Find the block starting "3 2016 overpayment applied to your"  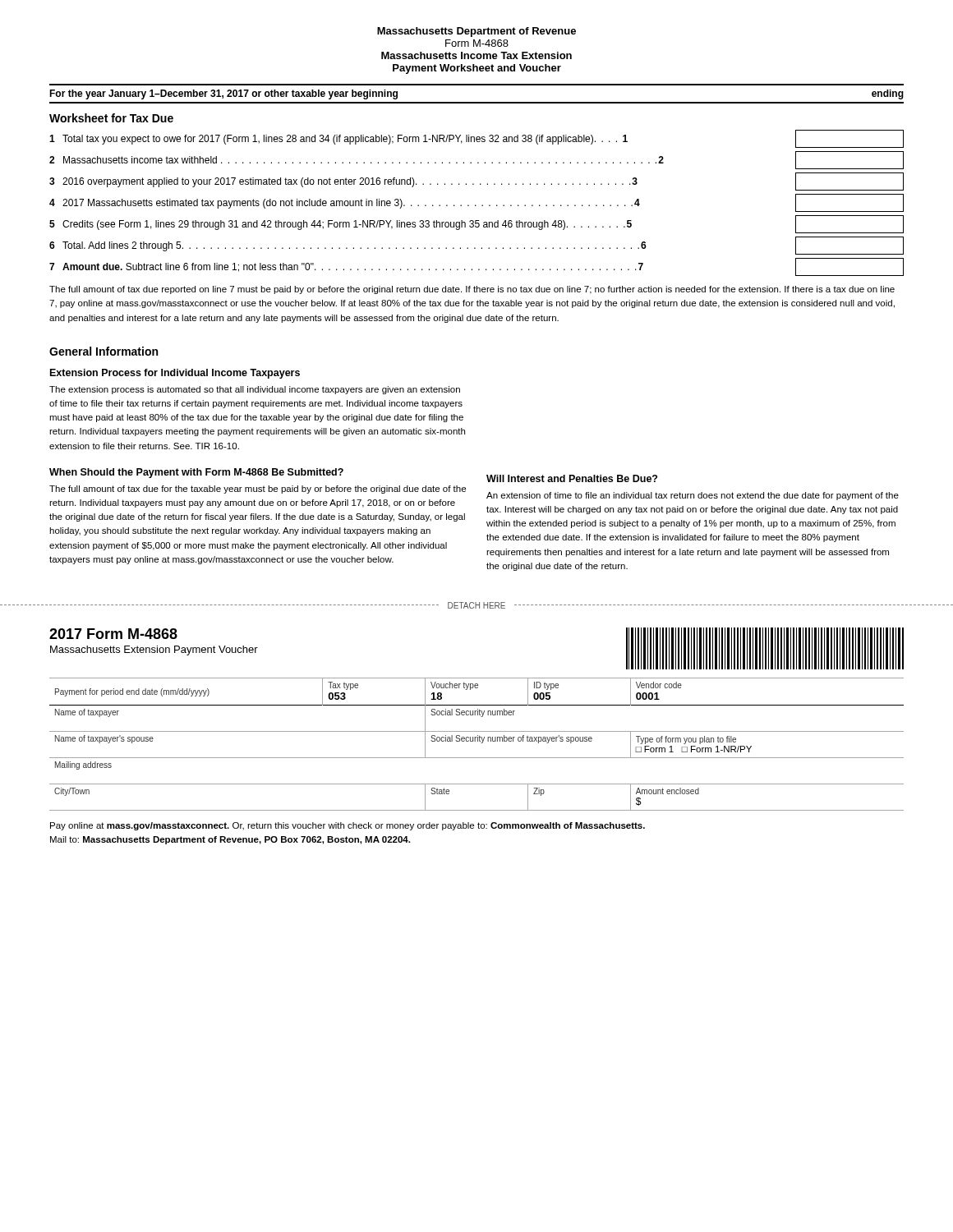point(476,182)
